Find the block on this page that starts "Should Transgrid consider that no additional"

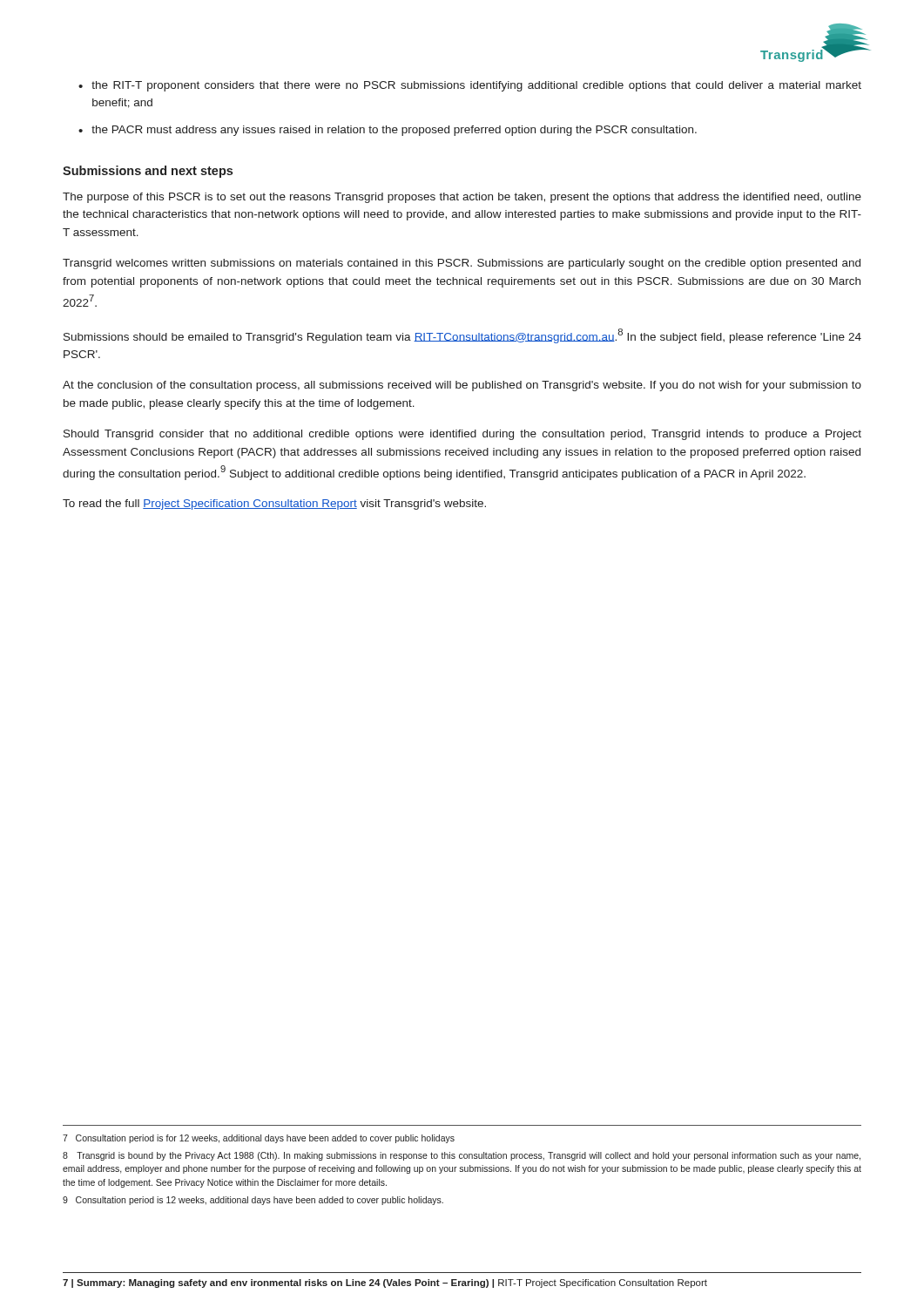pyautogui.click(x=462, y=453)
